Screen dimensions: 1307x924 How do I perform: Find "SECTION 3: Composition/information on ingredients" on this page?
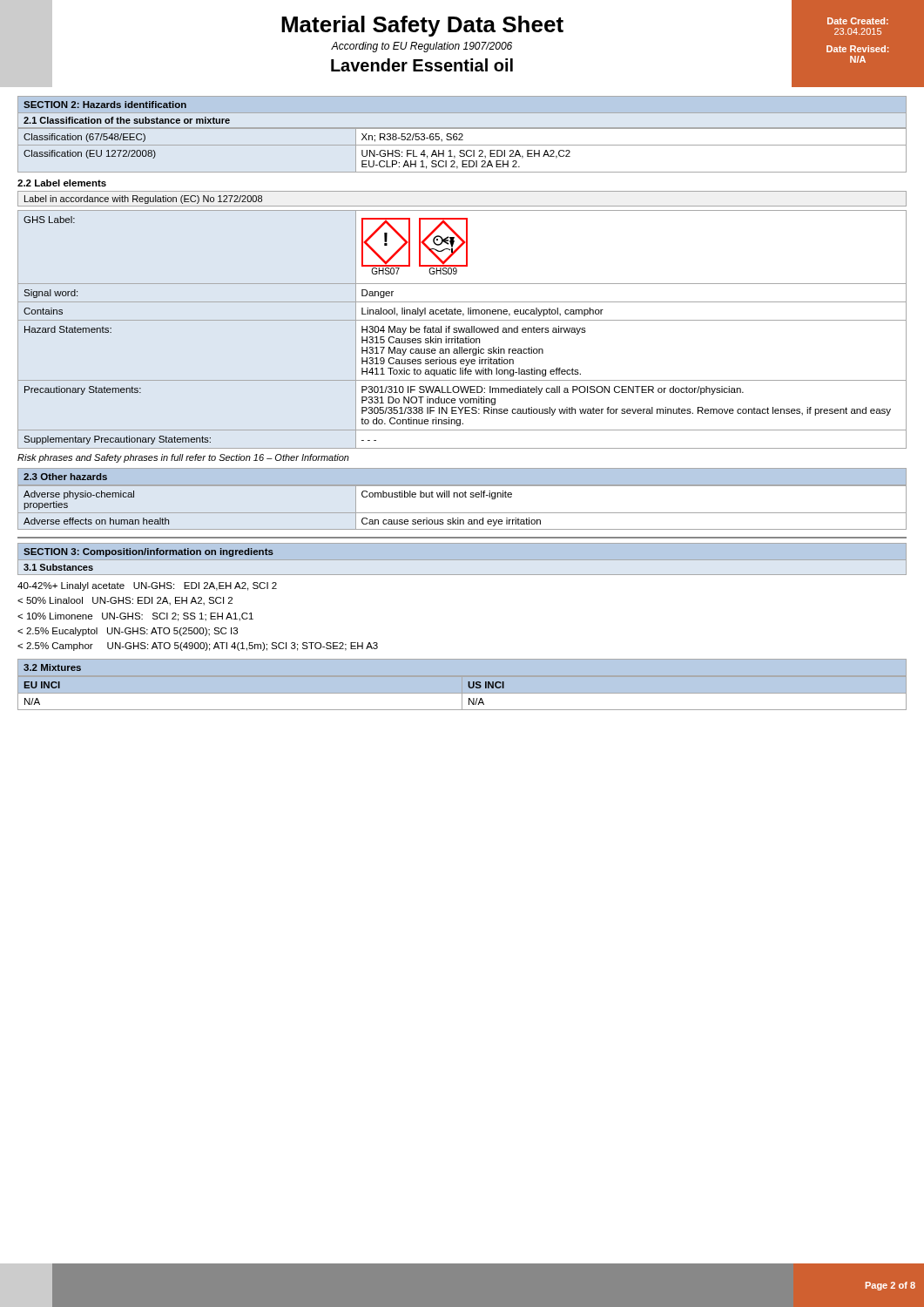pos(148,552)
